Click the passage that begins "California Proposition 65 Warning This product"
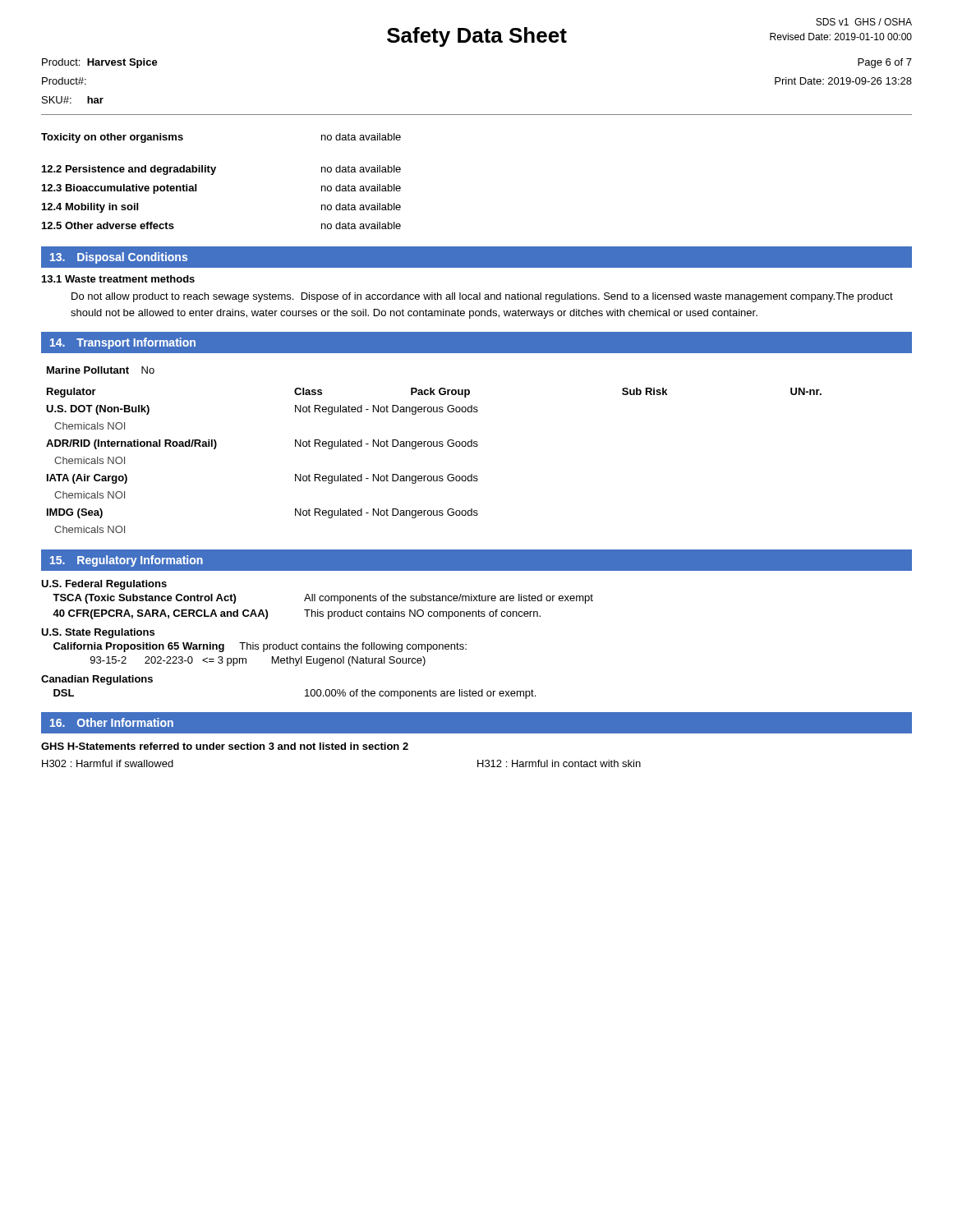Image resolution: width=953 pixels, height=1232 pixels. tap(254, 646)
